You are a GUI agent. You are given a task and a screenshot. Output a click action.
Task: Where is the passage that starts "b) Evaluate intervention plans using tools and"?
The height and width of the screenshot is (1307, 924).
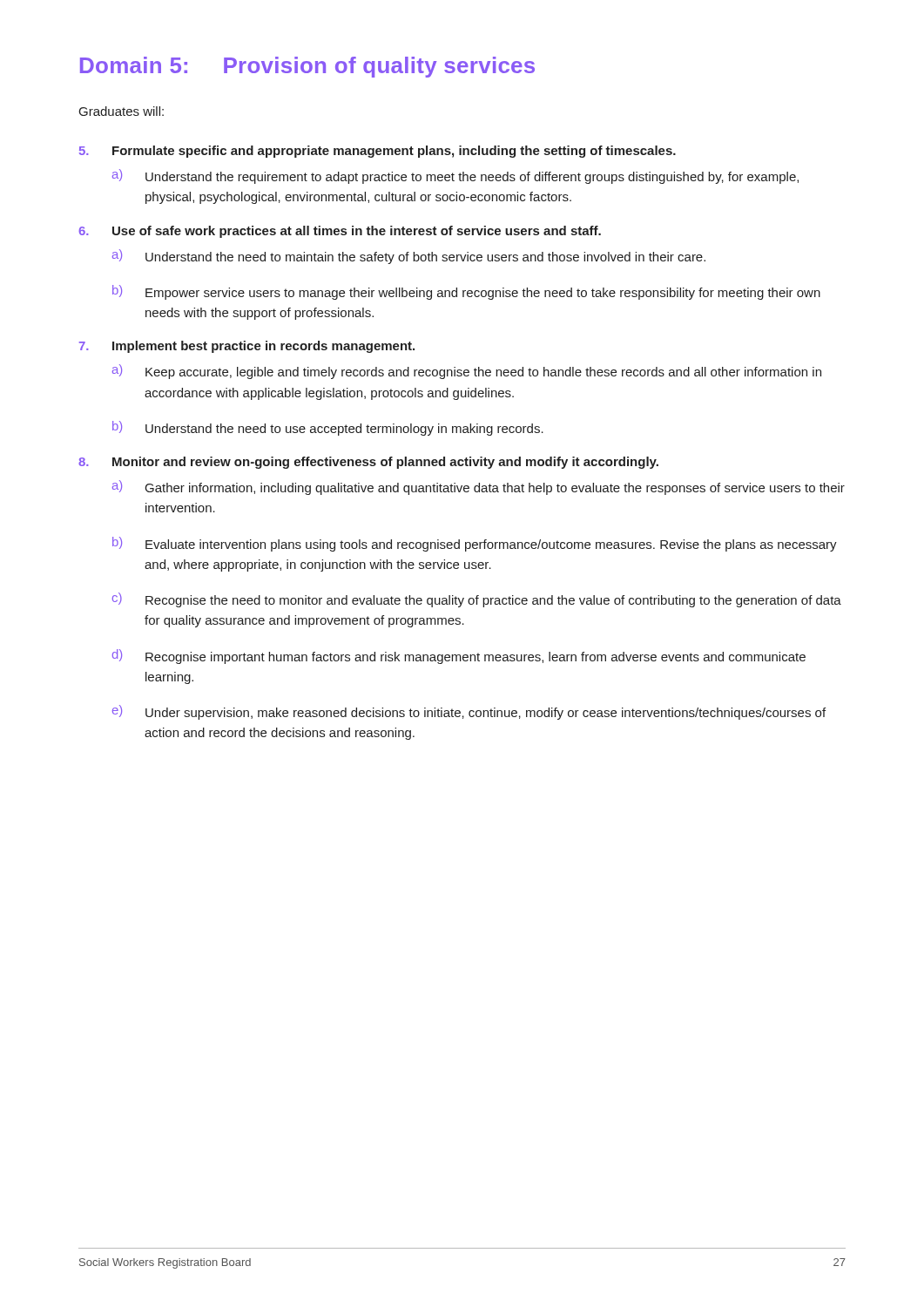click(479, 554)
